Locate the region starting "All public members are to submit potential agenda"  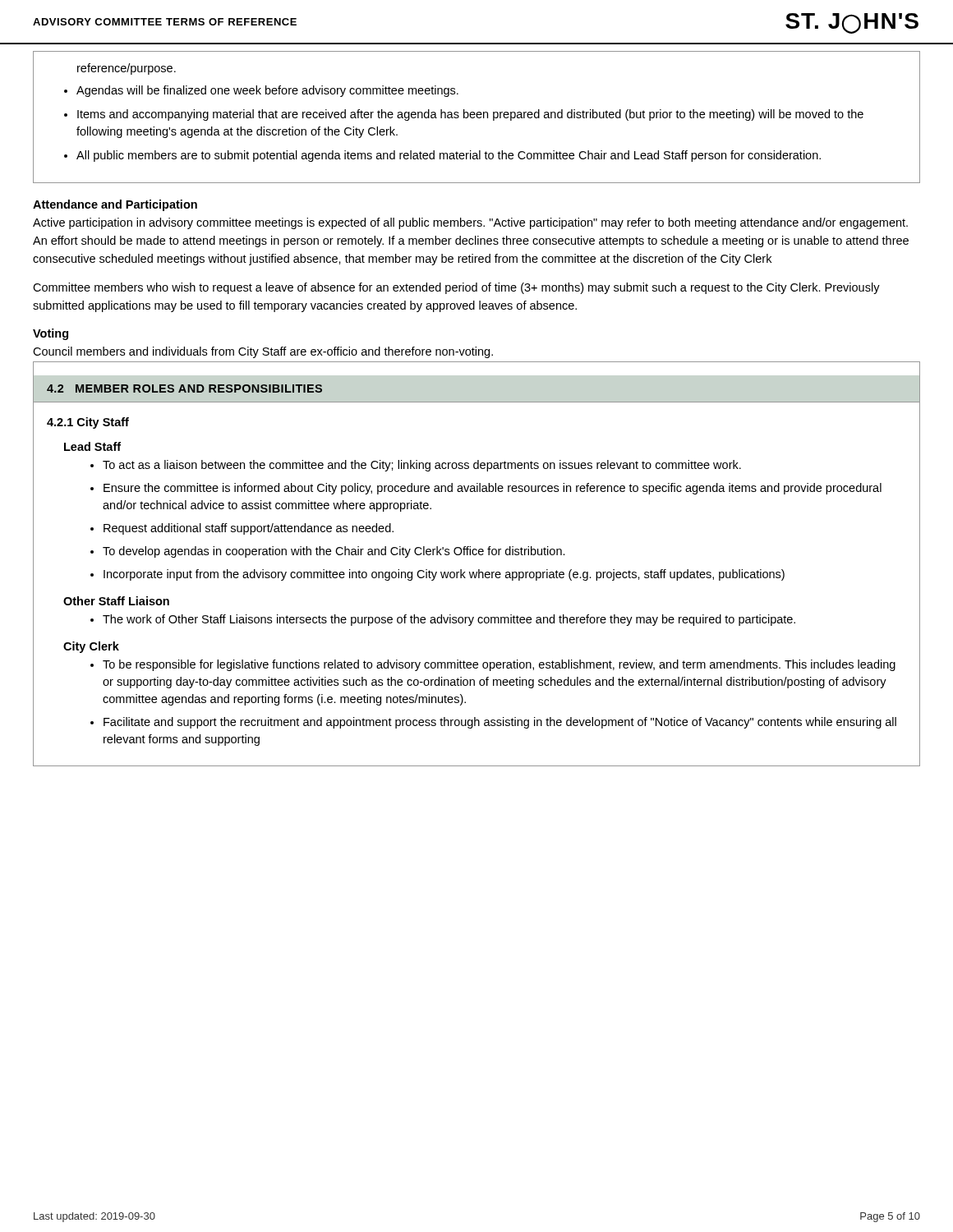click(449, 155)
